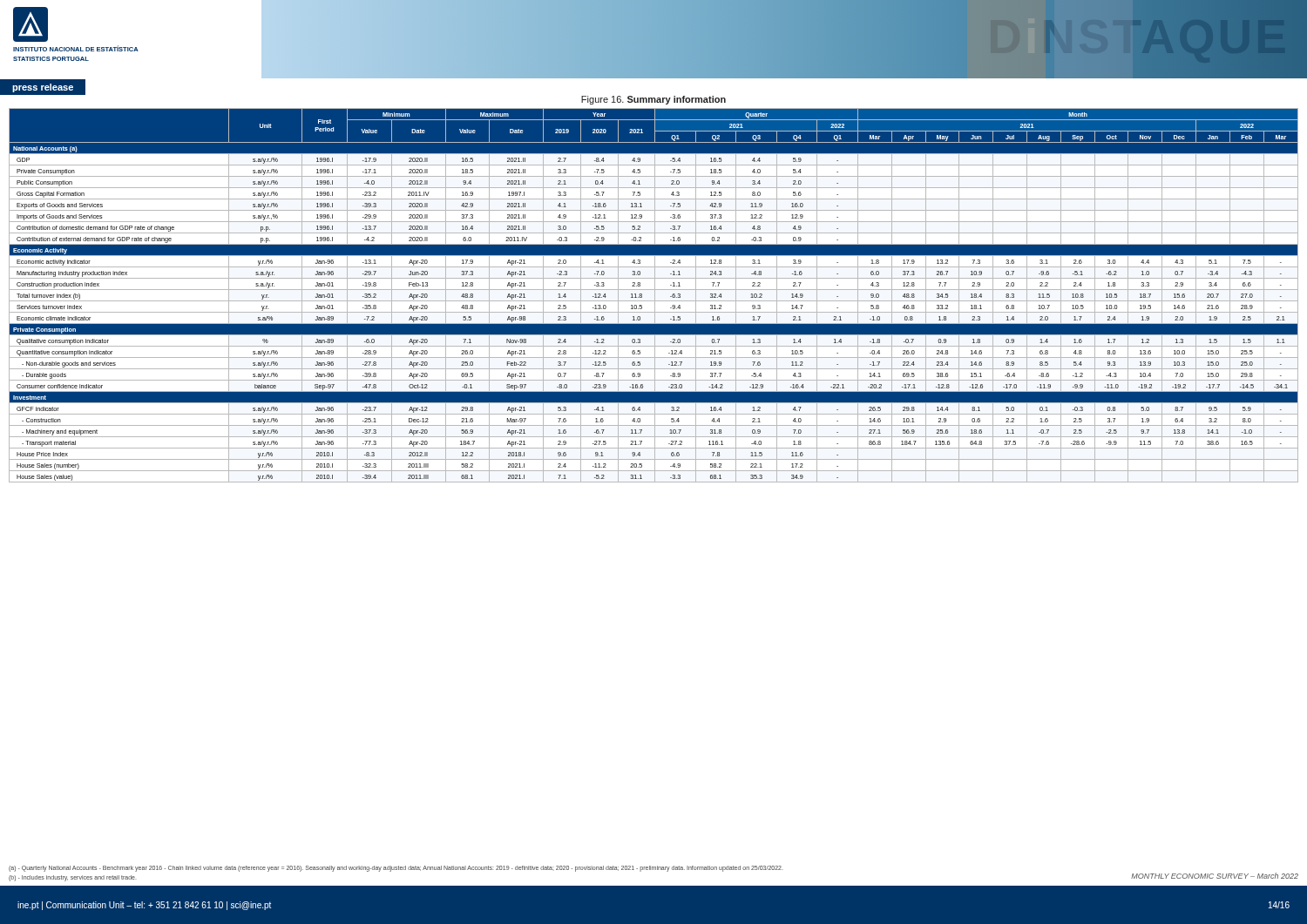Locate the block of text that opens with "(a) - Quarterly National Accounts - Benchmark"
Viewport: 1307px width, 924px height.
396,872
